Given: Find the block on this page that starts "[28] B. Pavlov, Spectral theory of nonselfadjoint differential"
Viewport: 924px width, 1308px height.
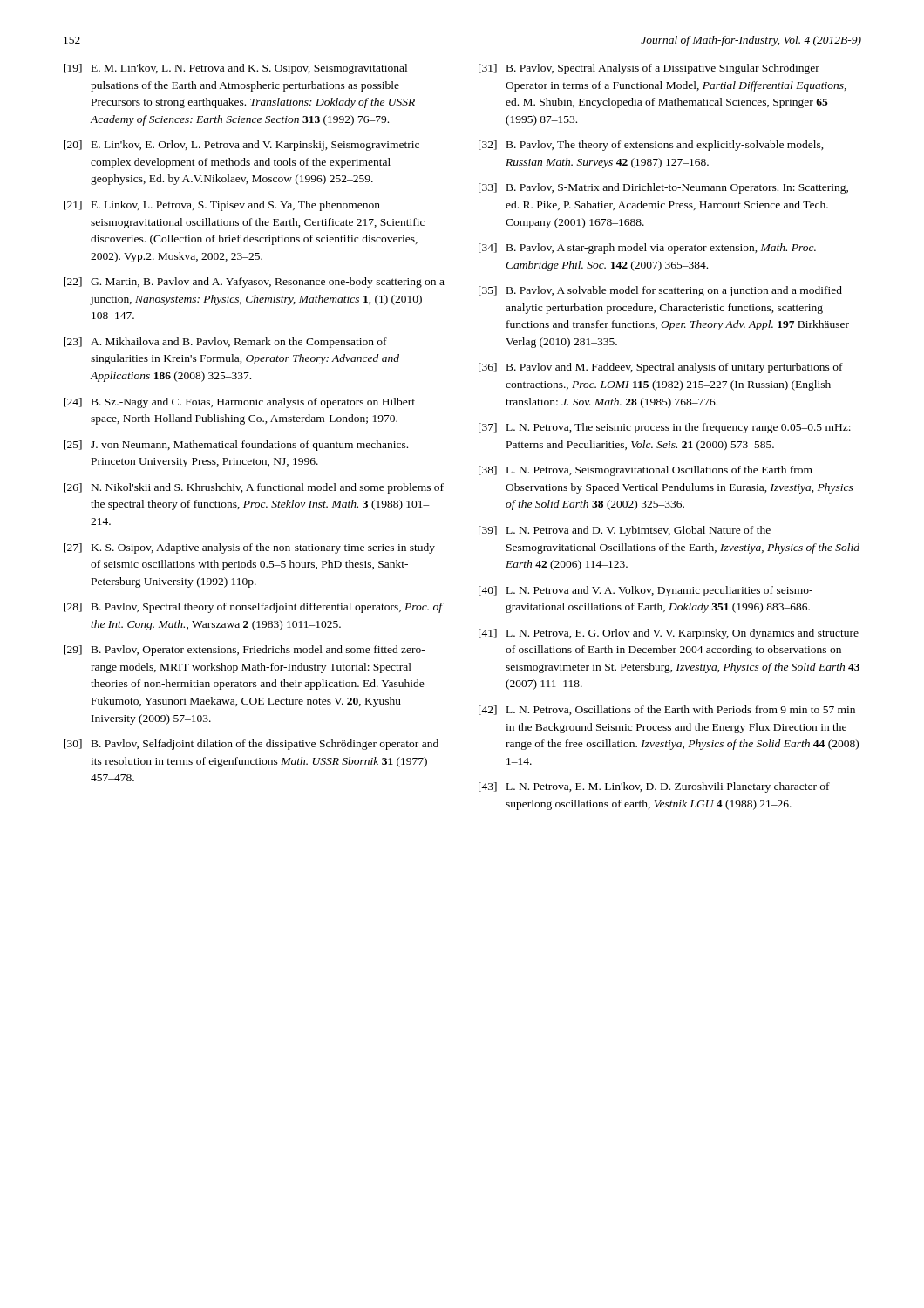Looking at the screenshot, I should pos(255,615).
